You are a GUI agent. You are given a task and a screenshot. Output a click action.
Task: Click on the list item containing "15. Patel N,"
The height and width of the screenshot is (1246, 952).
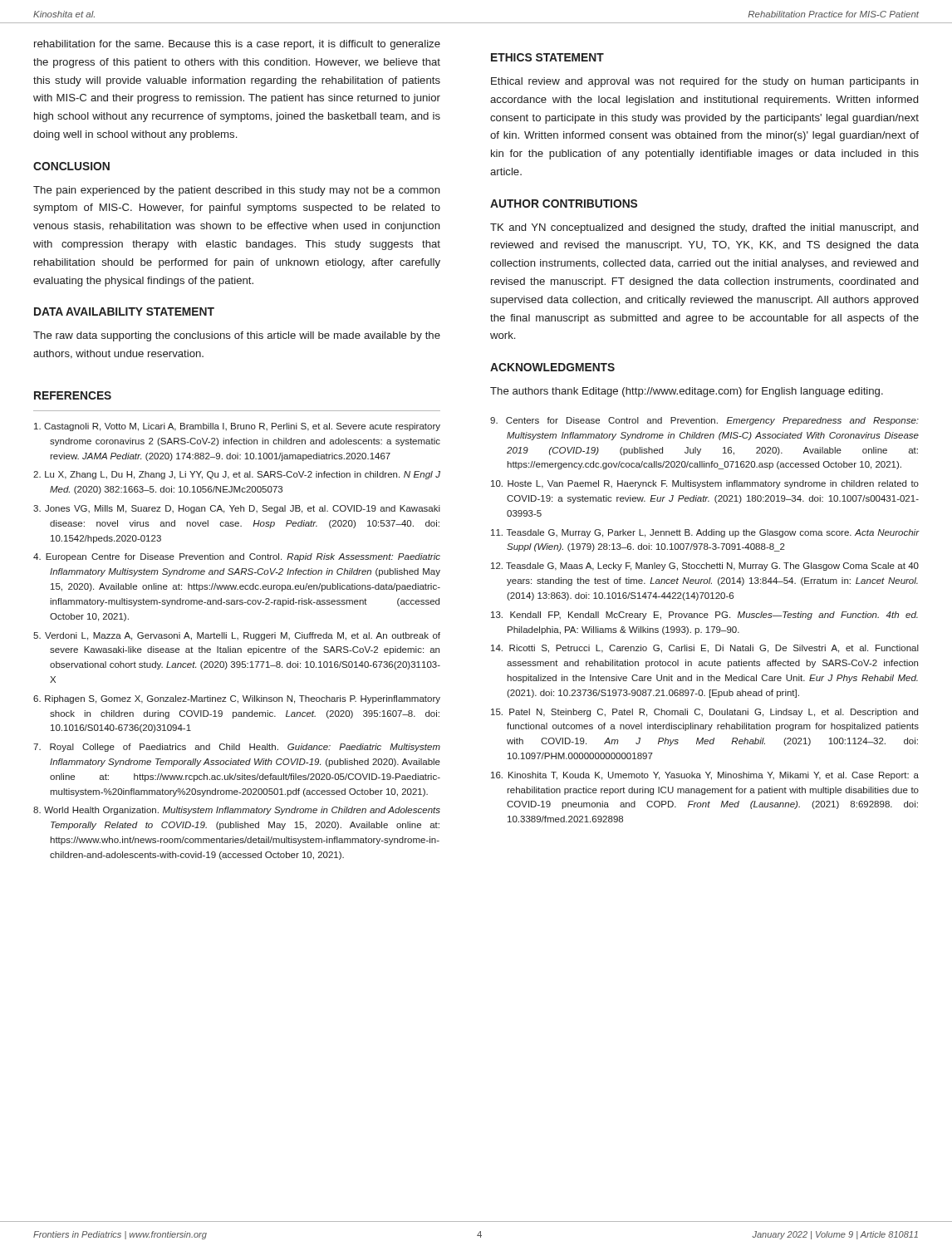point(704,734)
